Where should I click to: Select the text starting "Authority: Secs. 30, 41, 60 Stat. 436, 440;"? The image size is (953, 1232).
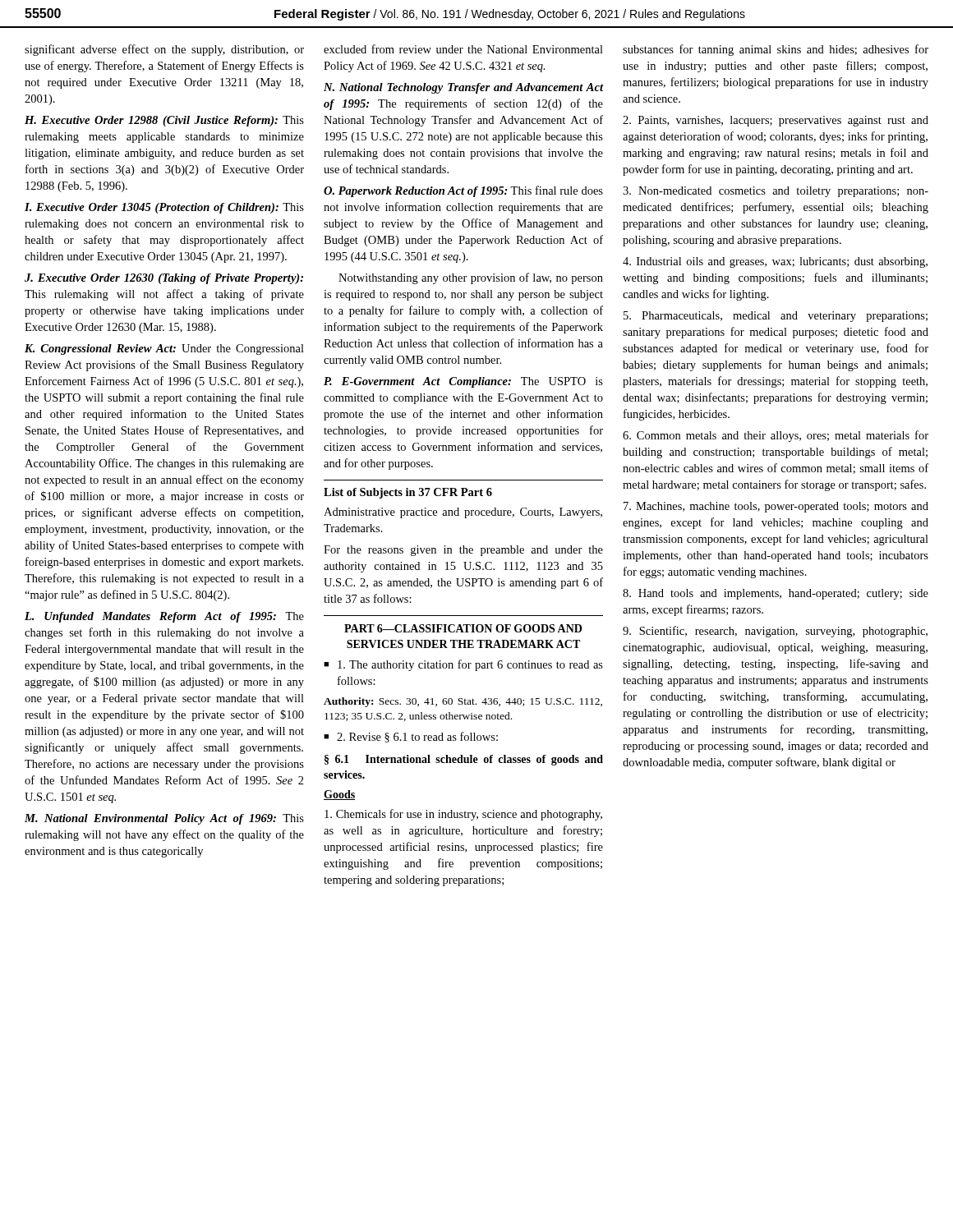pos(463,709)
